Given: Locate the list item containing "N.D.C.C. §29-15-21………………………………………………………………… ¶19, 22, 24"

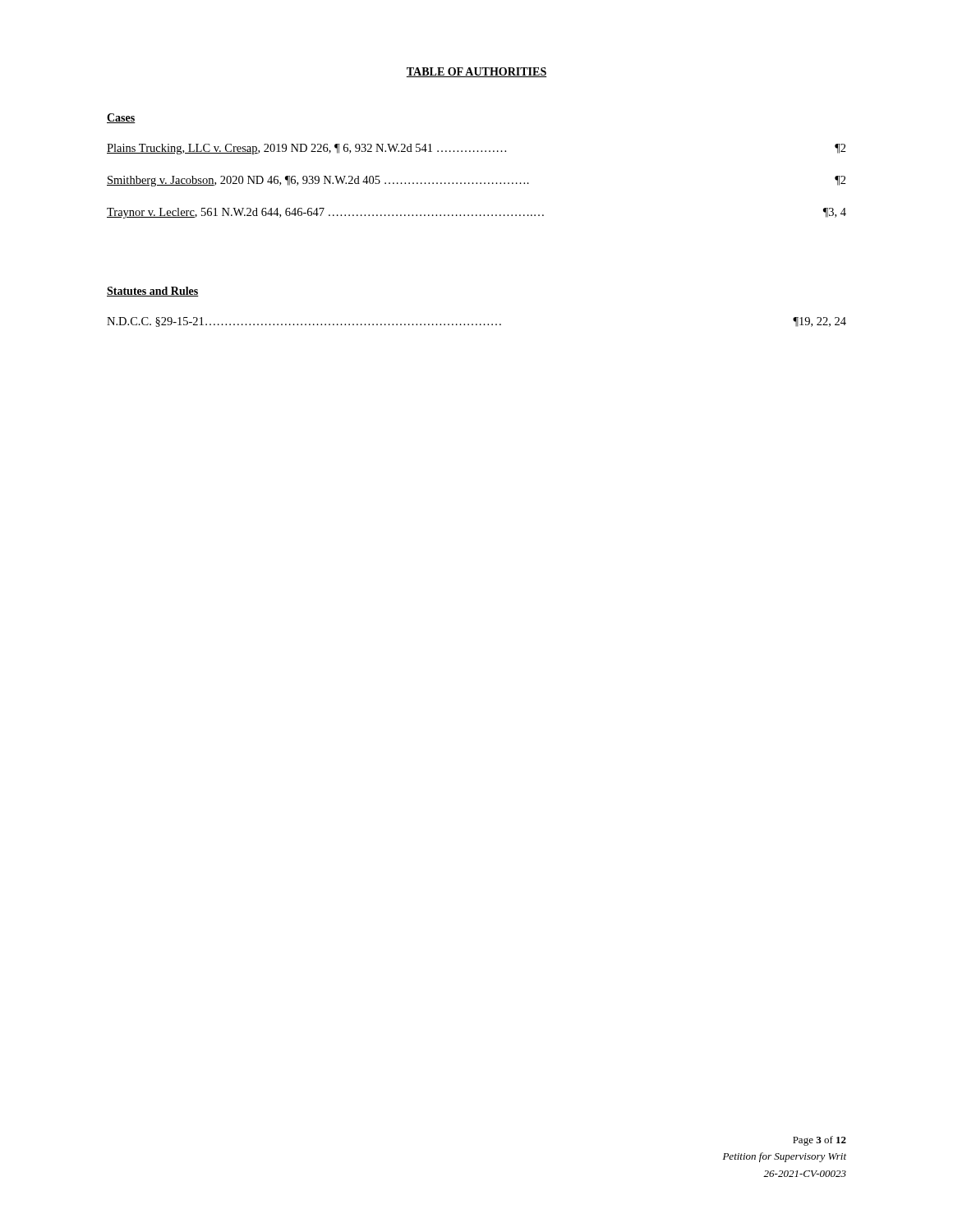Looking at the screenshot, I should pyautogui.click(x=476, y=322).
